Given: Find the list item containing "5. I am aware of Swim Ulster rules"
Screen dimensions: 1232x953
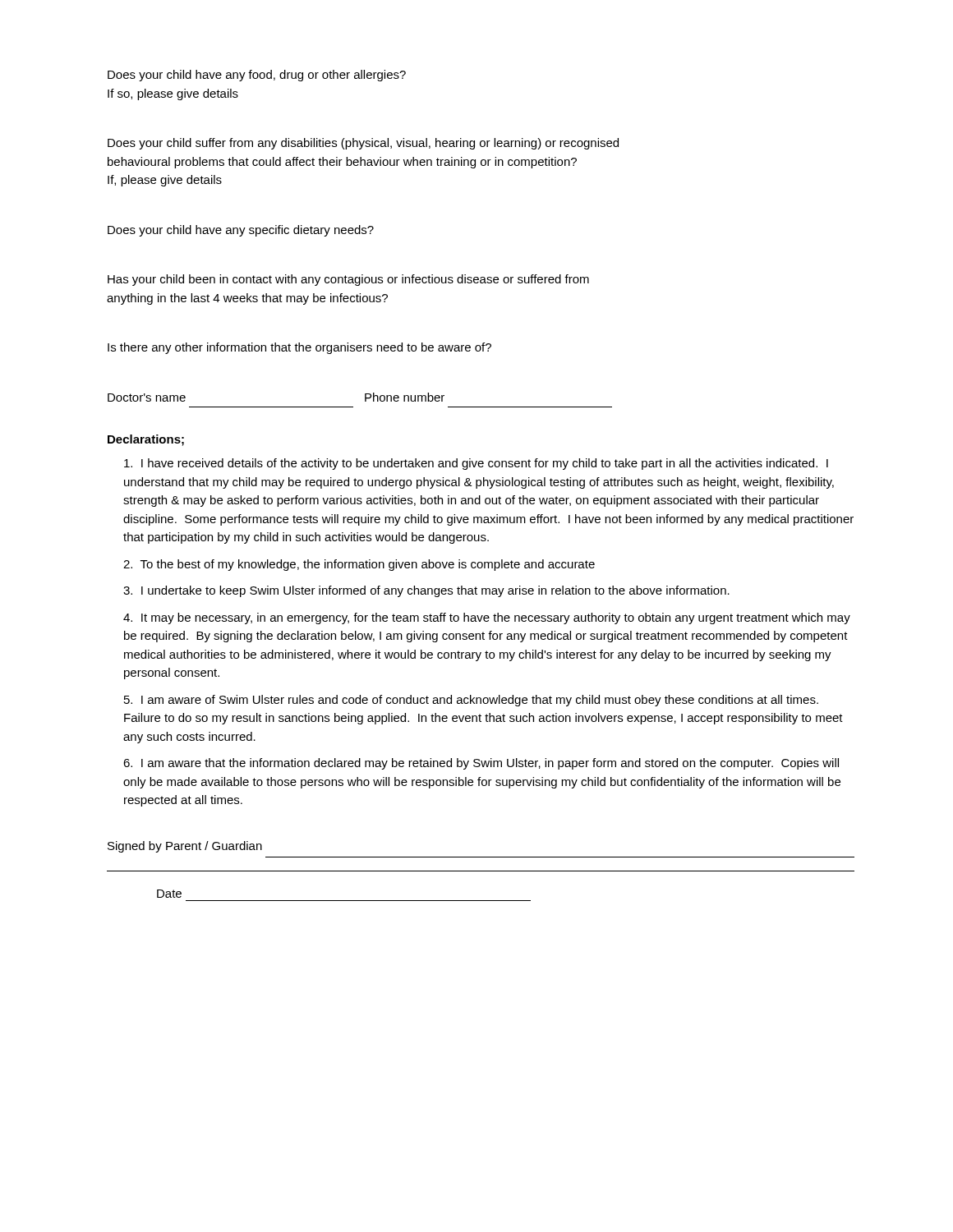Looking at the screenshot, I should point(483,717).
